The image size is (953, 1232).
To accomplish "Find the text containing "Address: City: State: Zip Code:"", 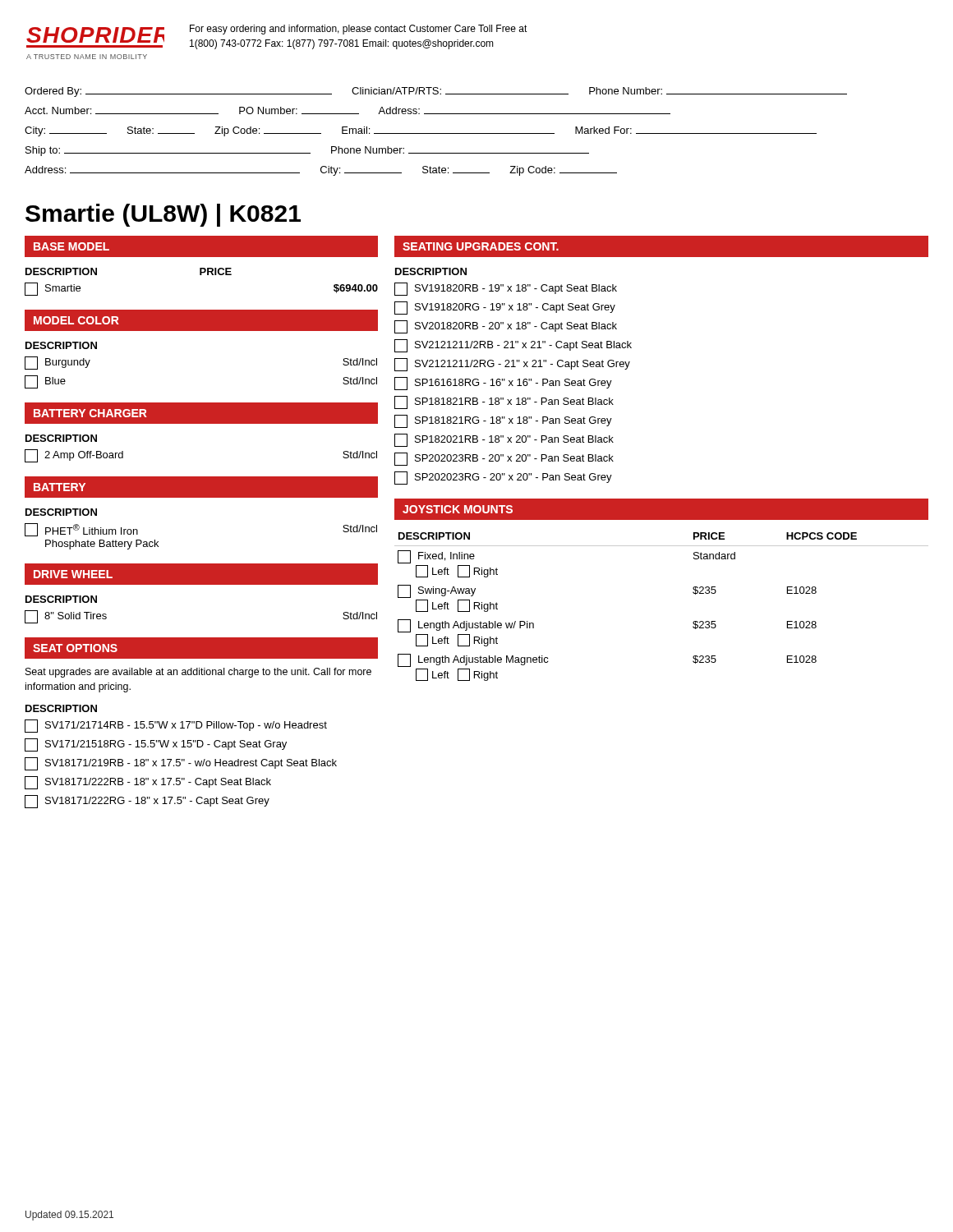I will (321, 168).
